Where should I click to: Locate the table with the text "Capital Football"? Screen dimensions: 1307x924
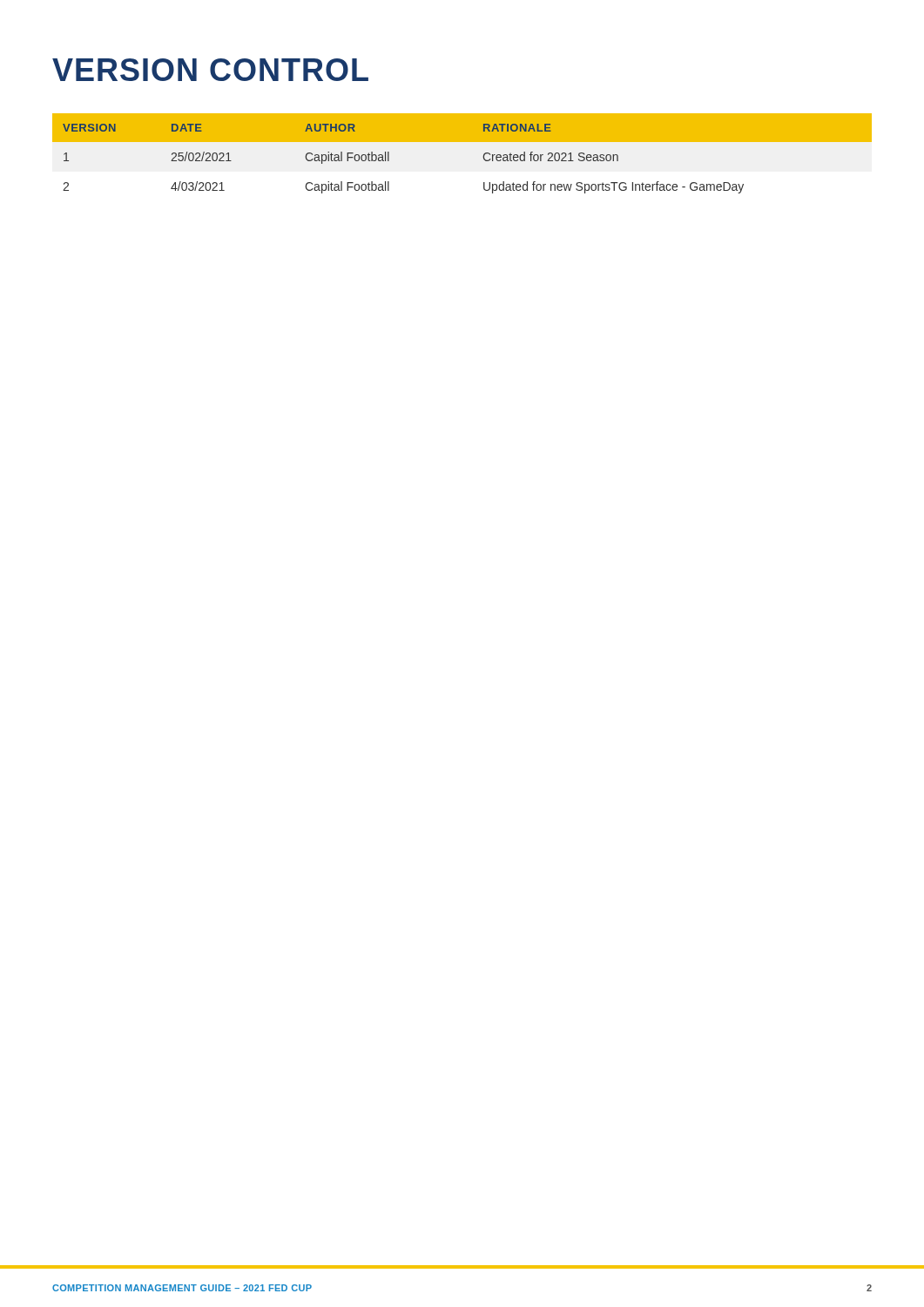point(462,157)
